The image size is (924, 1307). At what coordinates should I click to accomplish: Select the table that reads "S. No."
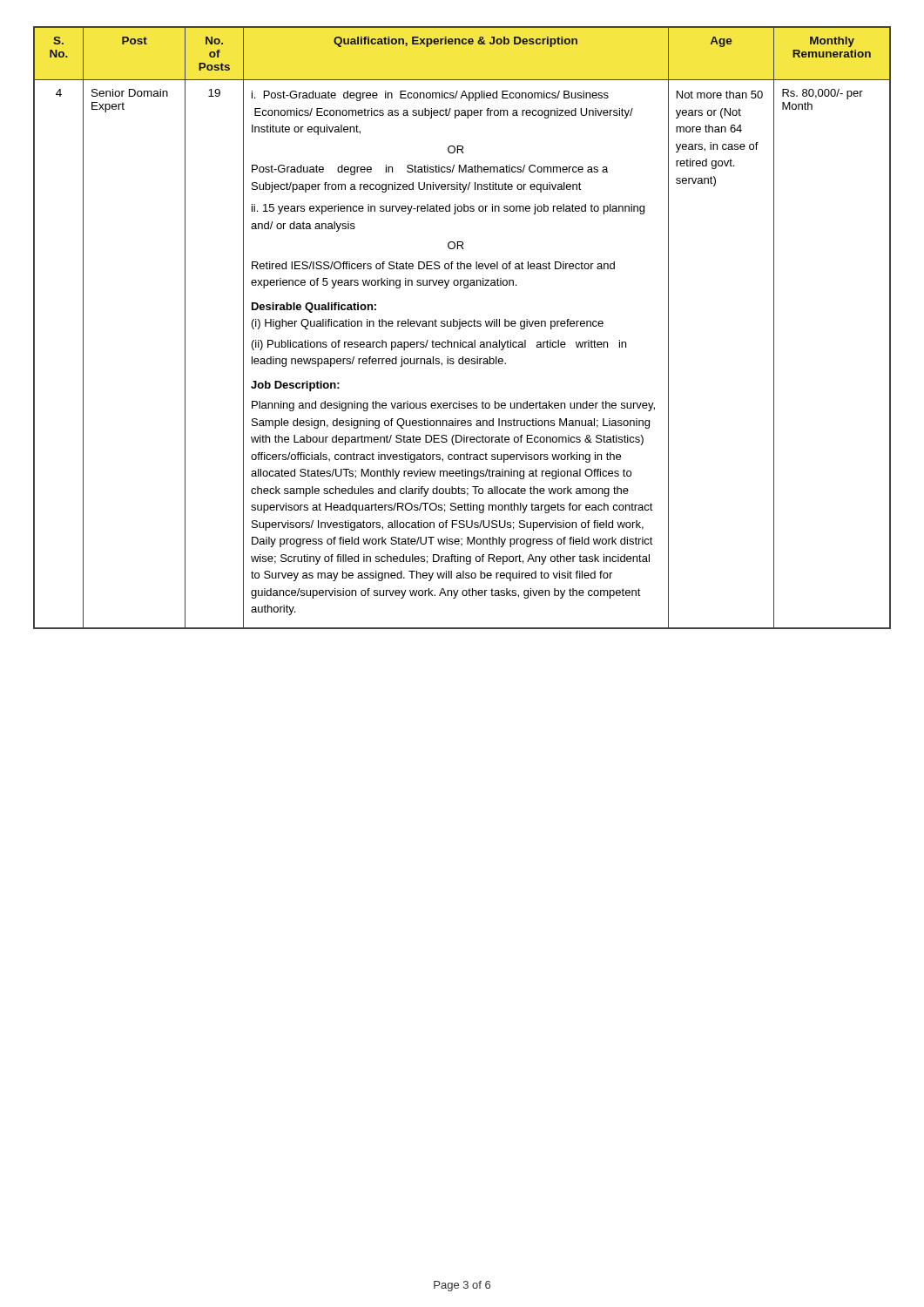pyautogui.click(x=462, y=327)
